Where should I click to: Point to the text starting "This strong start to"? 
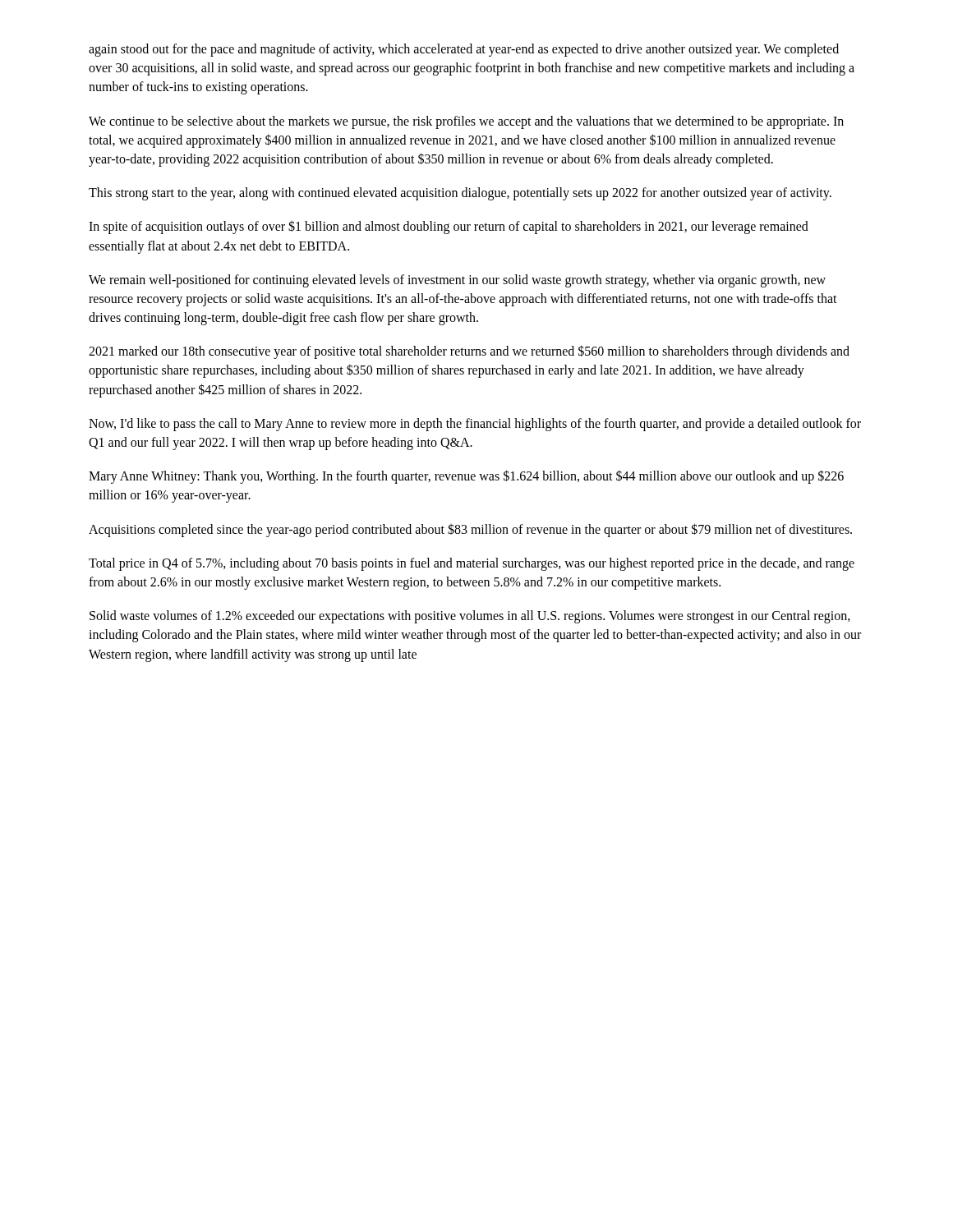pos(460,193)
